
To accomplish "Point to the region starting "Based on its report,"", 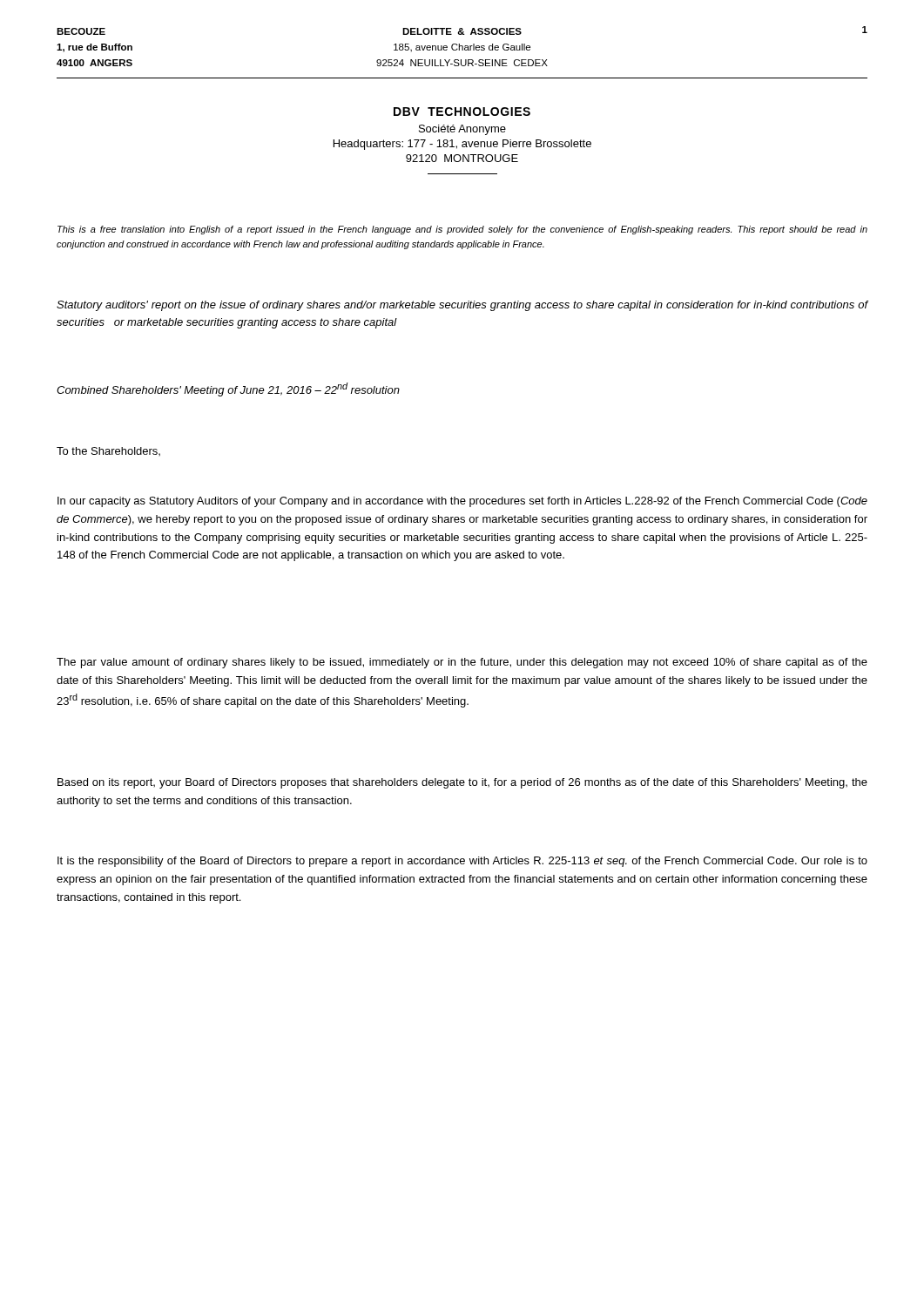I will (462, 791).
